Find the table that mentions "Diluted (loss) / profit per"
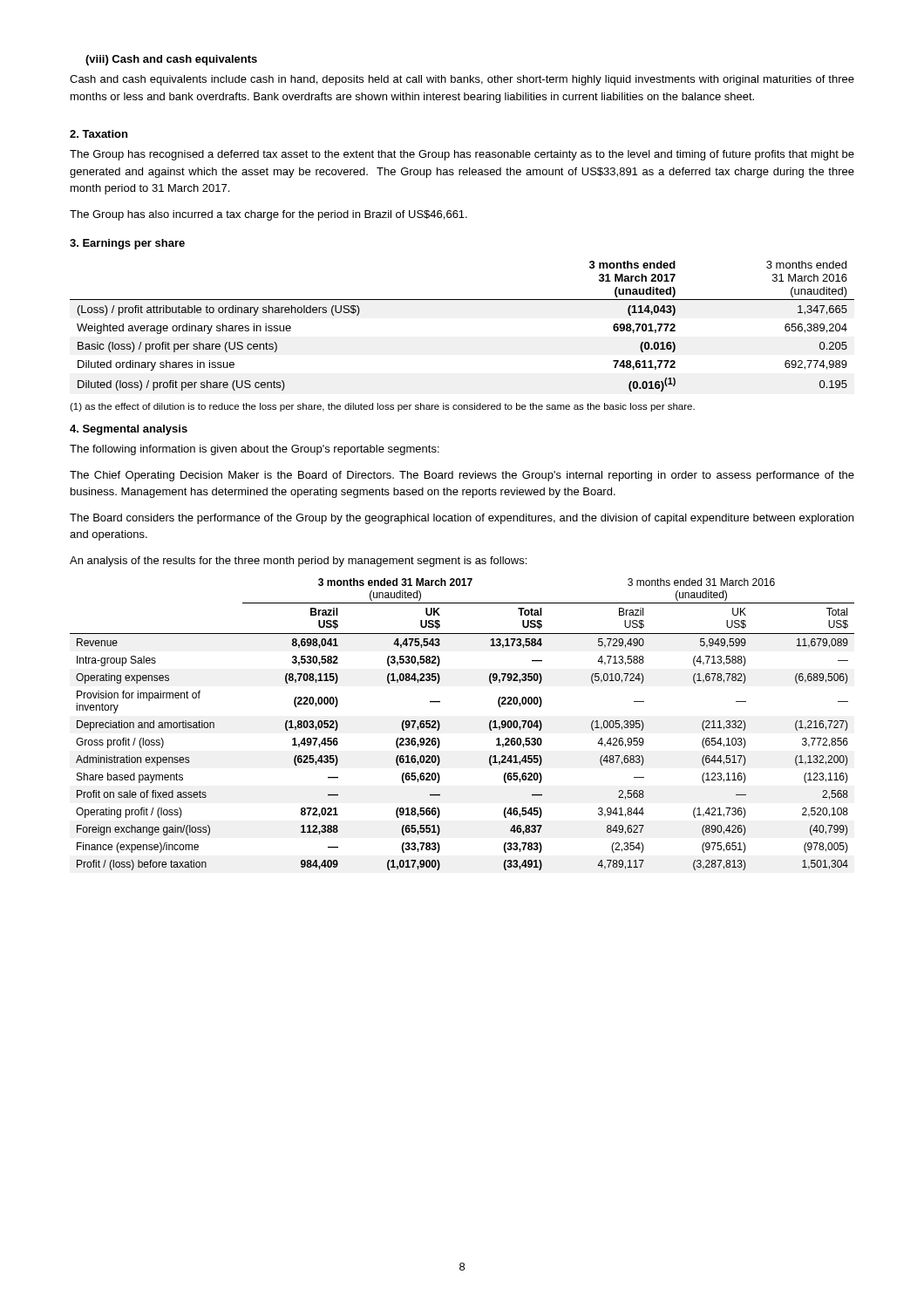 [x=462, y=325]
